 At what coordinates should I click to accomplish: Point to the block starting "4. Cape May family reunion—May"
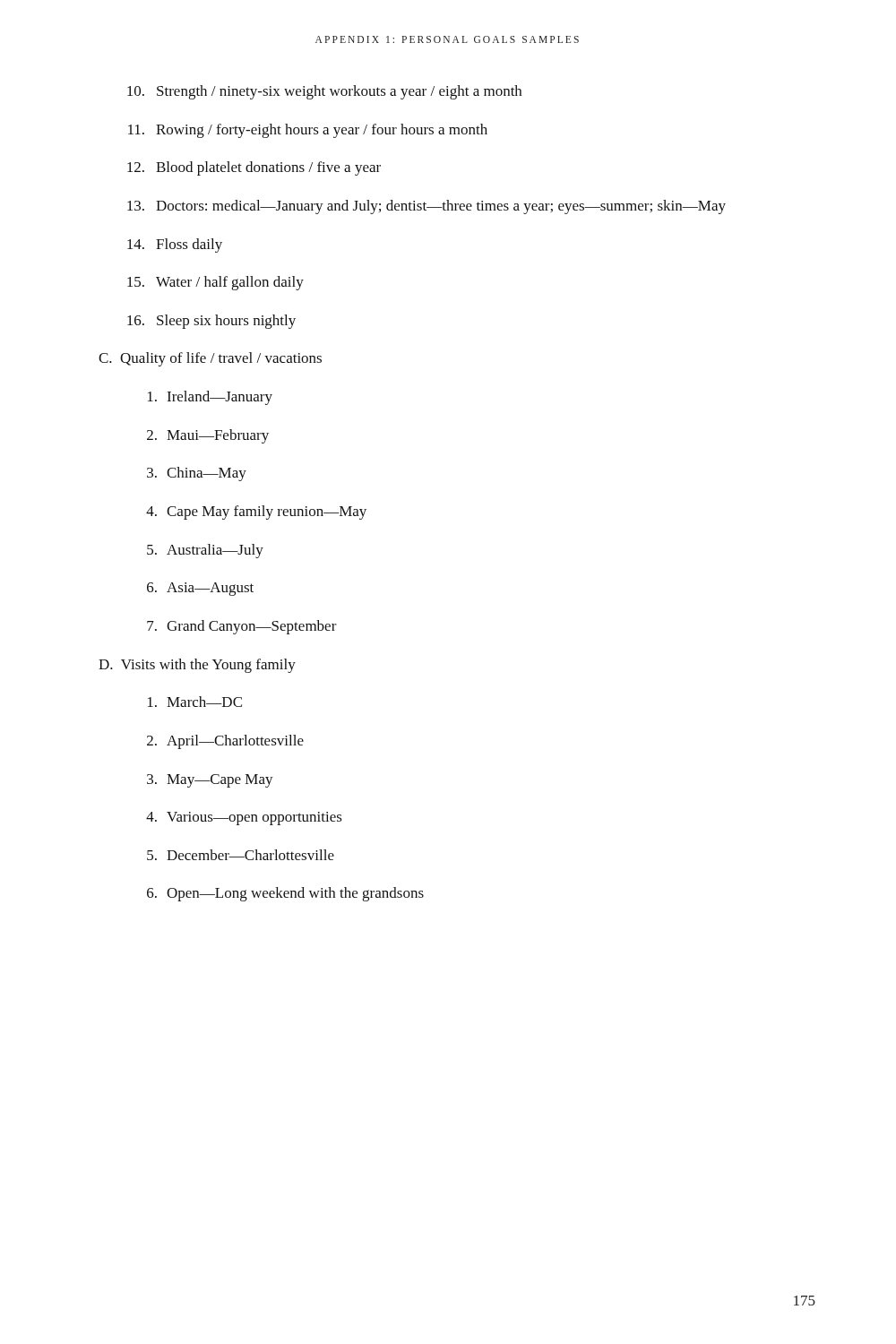(256, 513)
